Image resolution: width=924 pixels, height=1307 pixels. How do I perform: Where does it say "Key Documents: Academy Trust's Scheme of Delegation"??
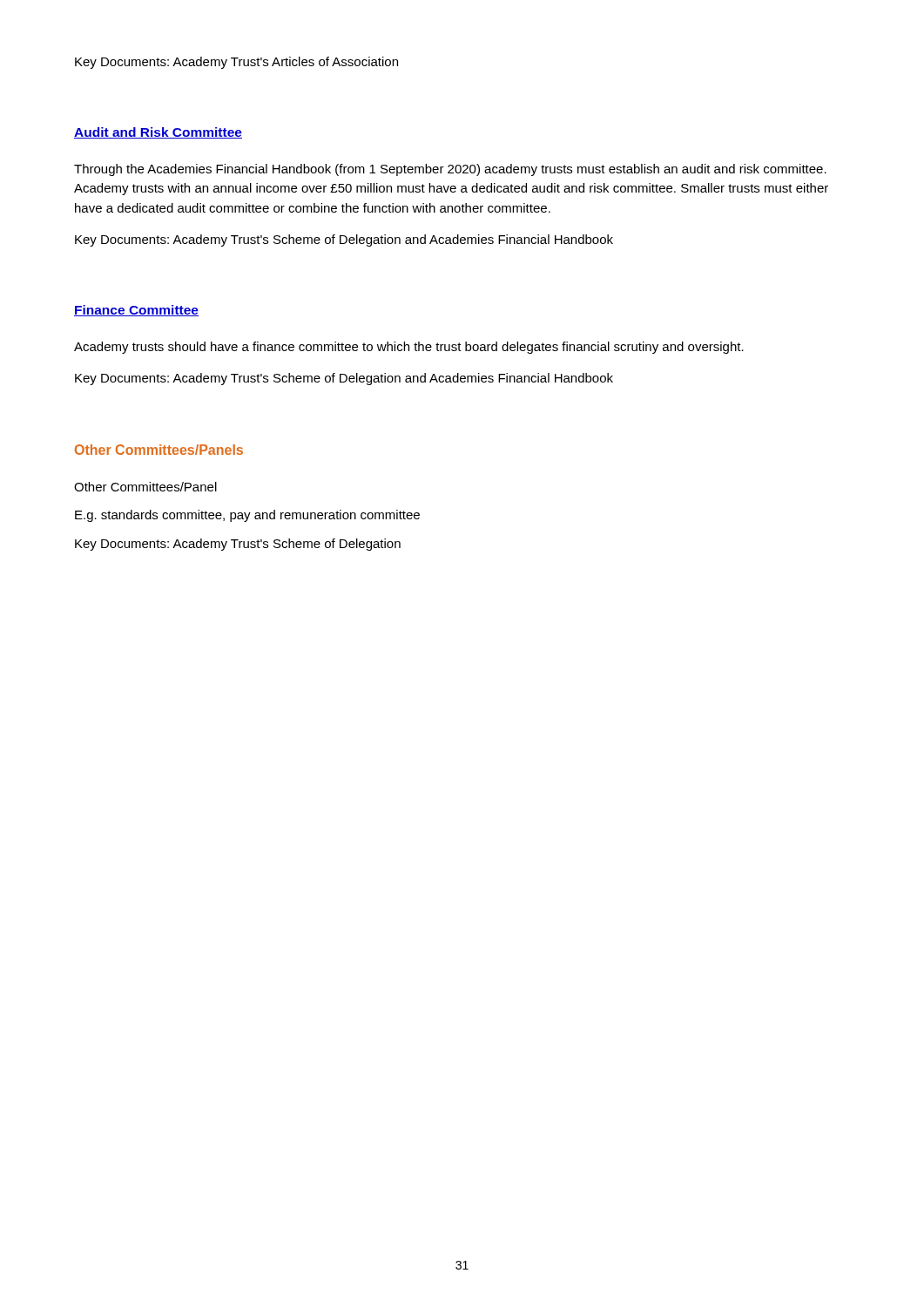click(238, 543)
